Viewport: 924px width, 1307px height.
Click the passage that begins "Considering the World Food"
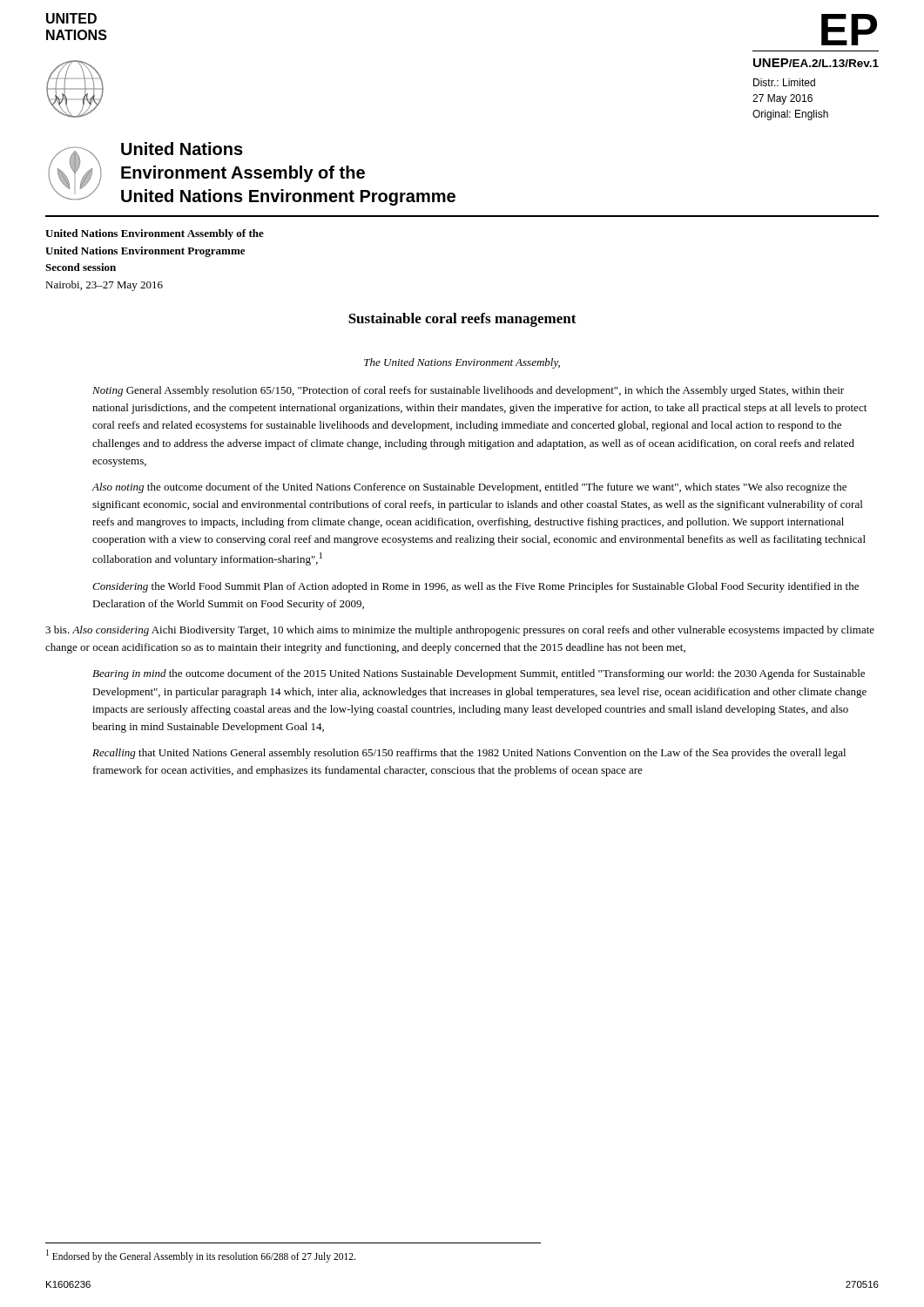[476, 595]
